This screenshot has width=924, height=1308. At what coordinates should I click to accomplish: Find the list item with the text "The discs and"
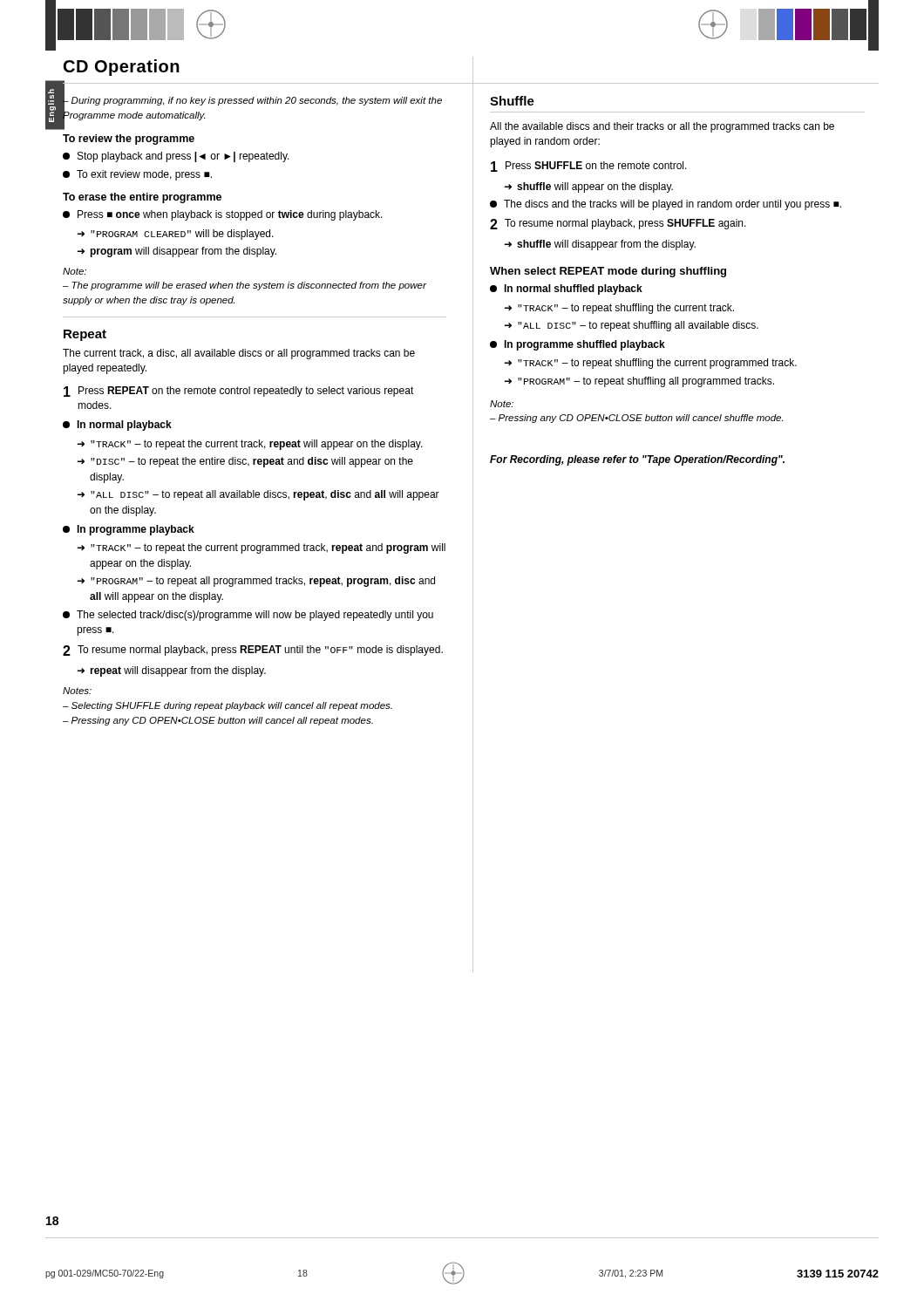[666, 205]
